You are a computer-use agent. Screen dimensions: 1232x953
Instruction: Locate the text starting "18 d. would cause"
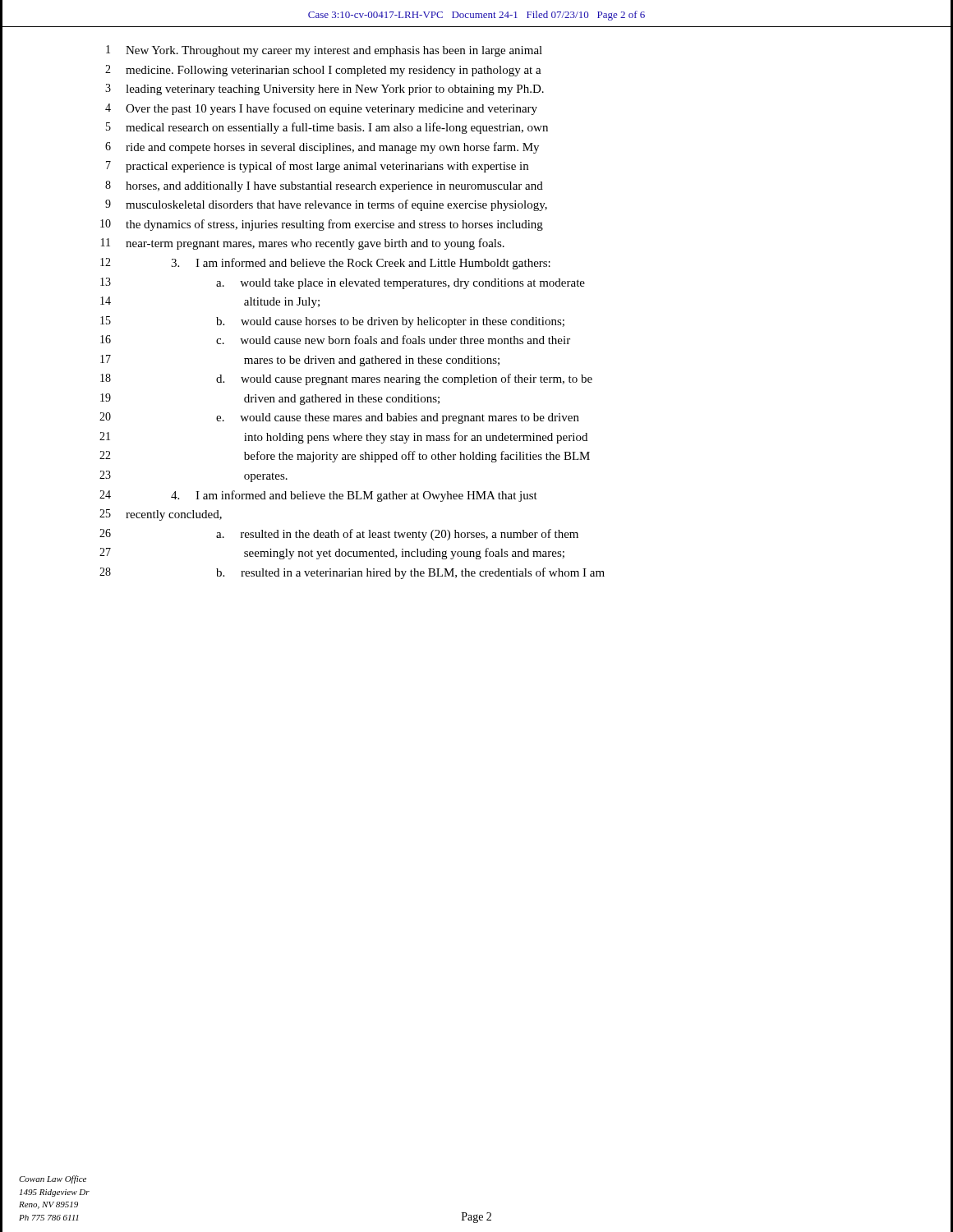point(493,389)
